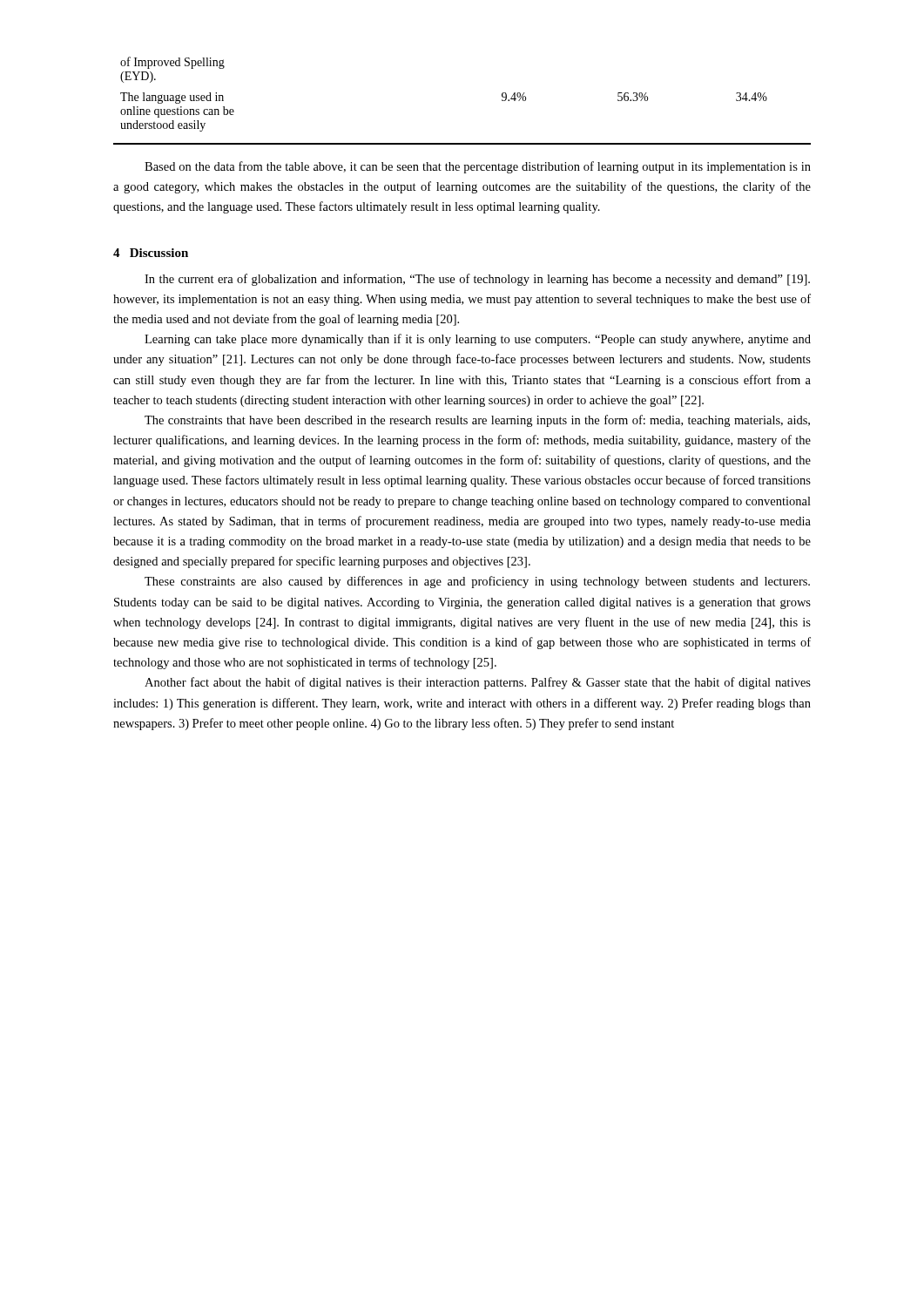The width and height of the screenshot is (924, 1307).
Task: Locate the table with the text "of Improved Spelling (EYD)."
Action: [x=462, y=98]
